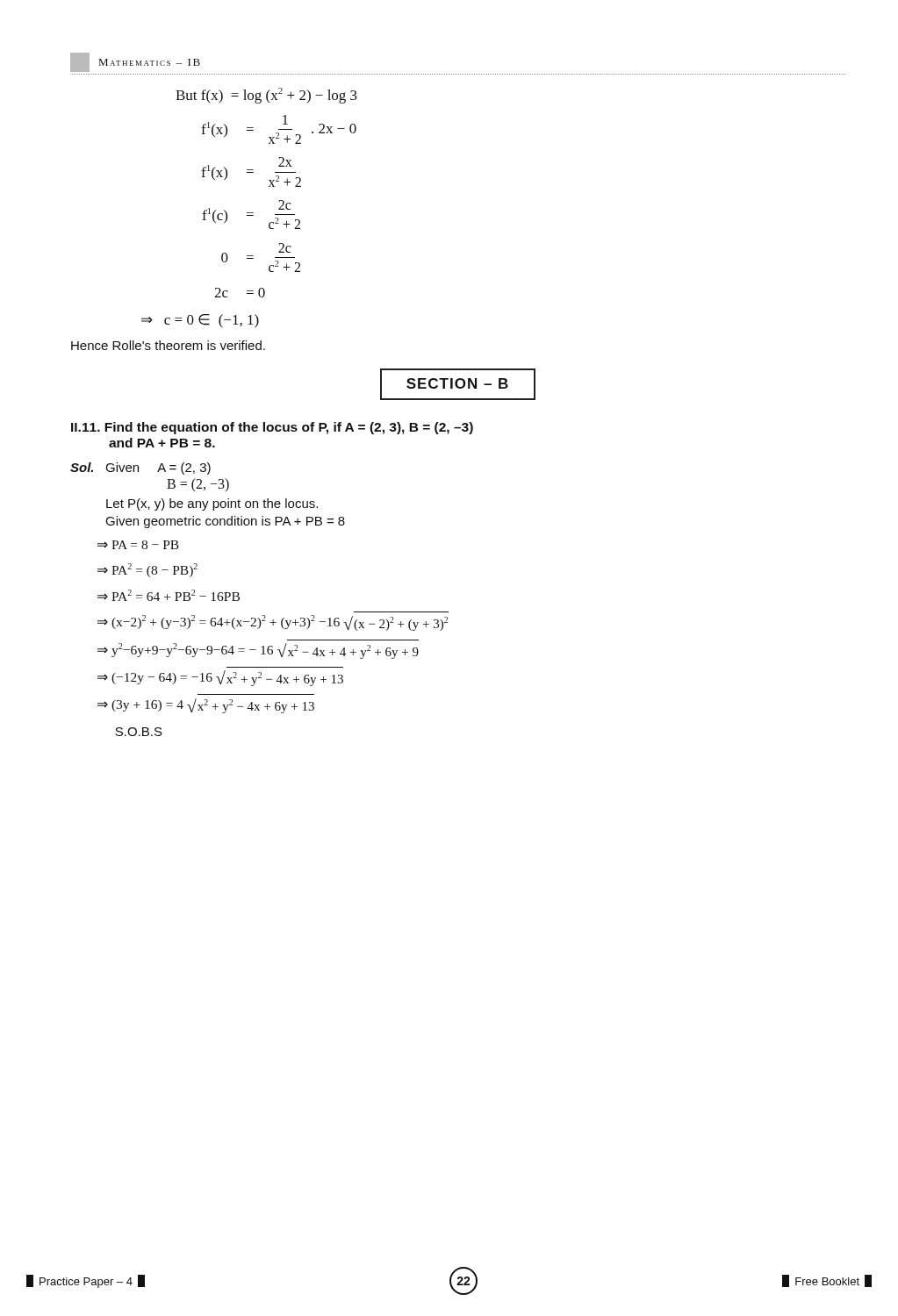898x1316 pixels.
Task: Find the formula on this page that starts "⇒ (x−2)2 + (y−3)2 = 64+(x−2)2 + (y+3)2"
Action: pyautogui.click(x=272, y=624)
